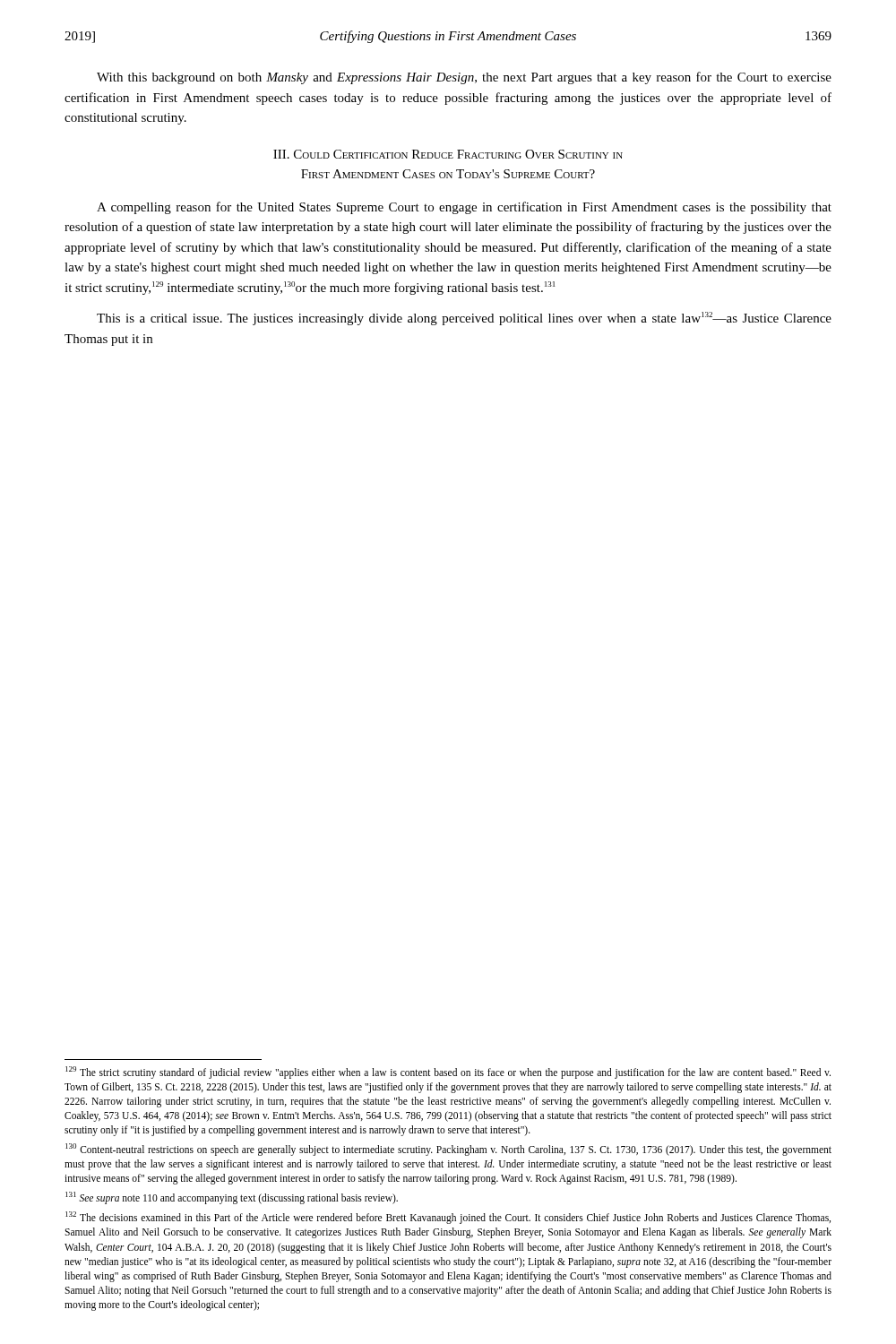Select the footnote with the text "130 Content-neutral restrictions on speech are generally"
The width and height of the screenshot is (896, 1344).
(x=448, y=1163)
